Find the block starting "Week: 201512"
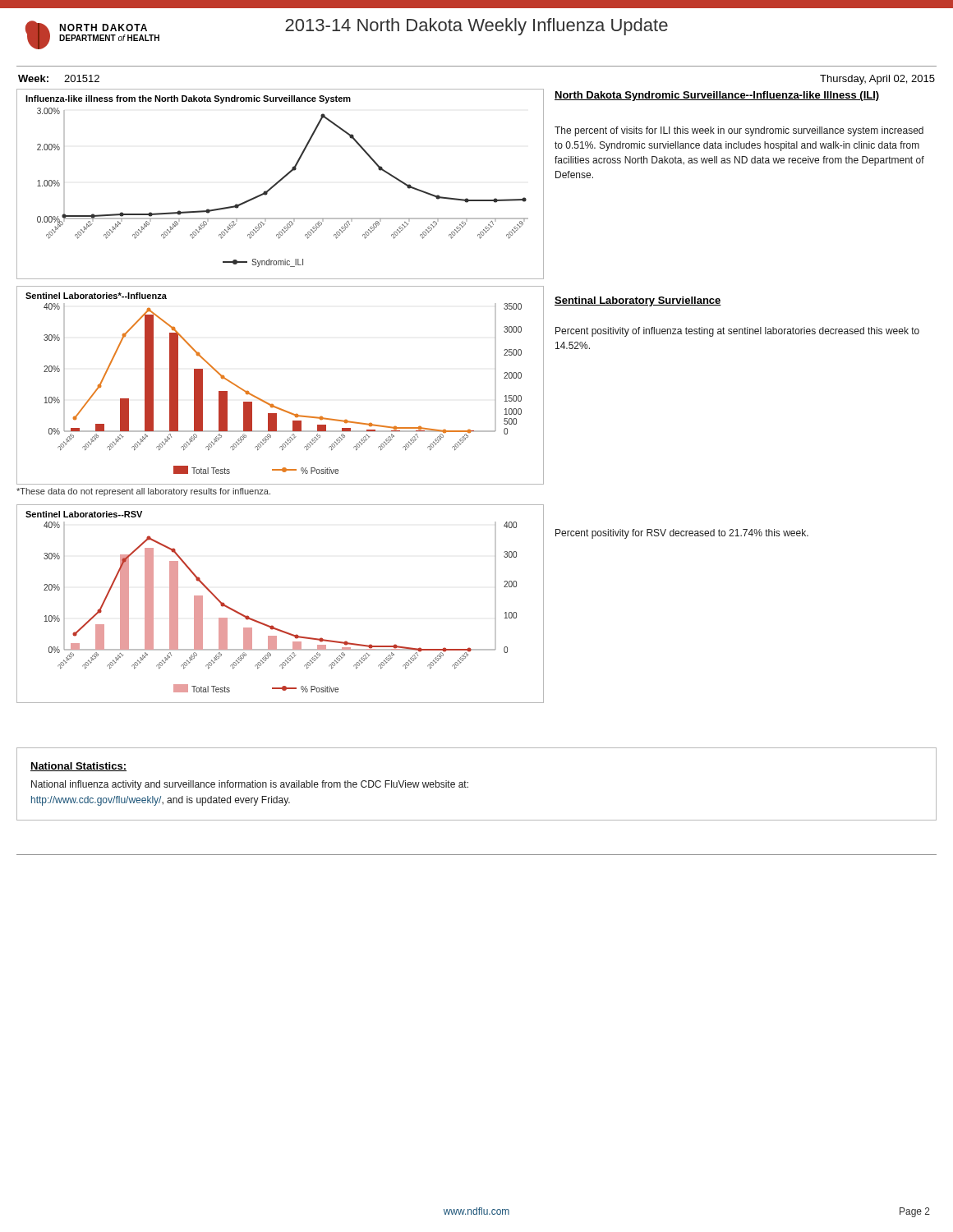Viewport: 953px width, 1232px height. [59, 78]
